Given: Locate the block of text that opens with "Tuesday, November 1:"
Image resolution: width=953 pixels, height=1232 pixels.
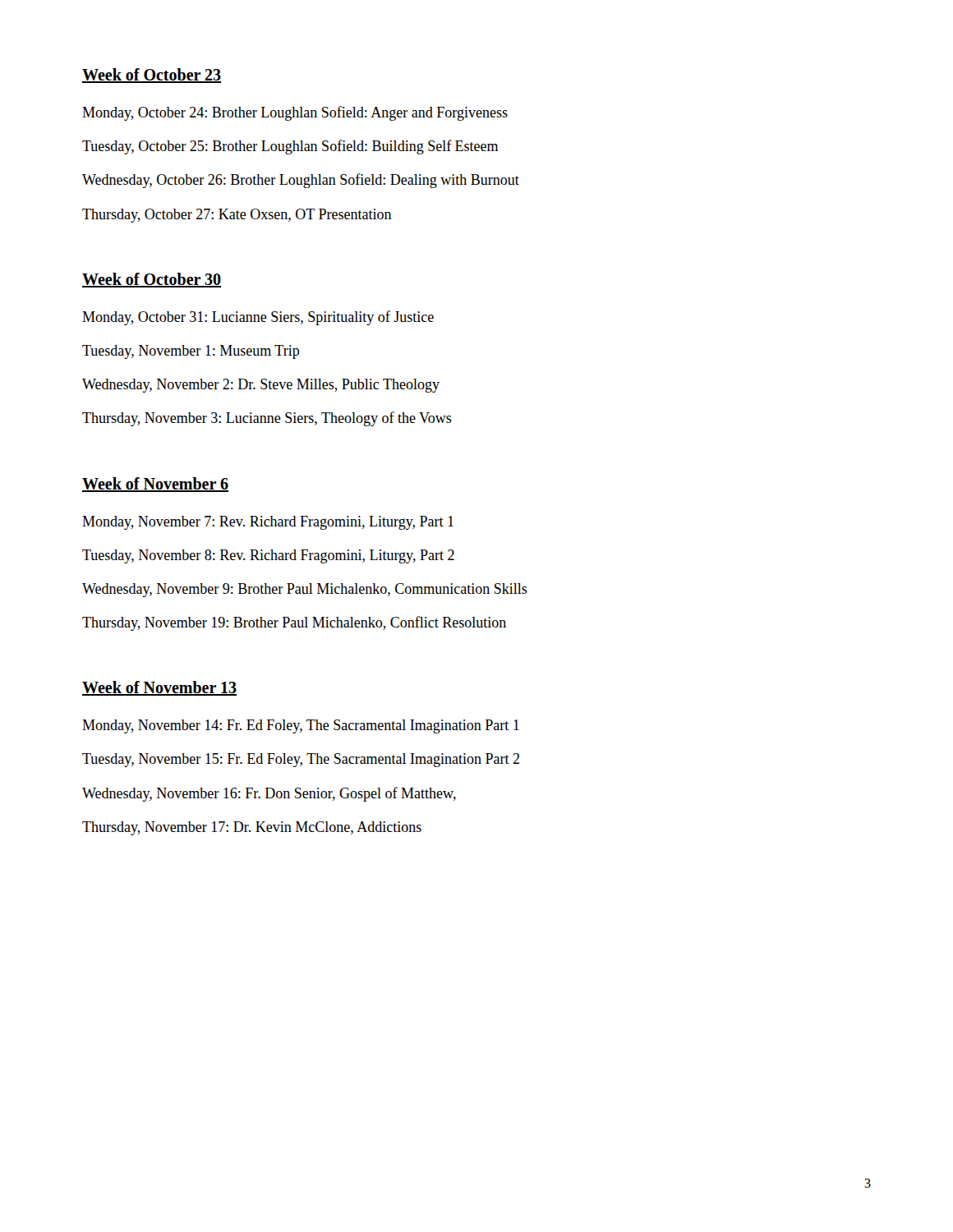Looking at the screenshot, I should (191, 351).
